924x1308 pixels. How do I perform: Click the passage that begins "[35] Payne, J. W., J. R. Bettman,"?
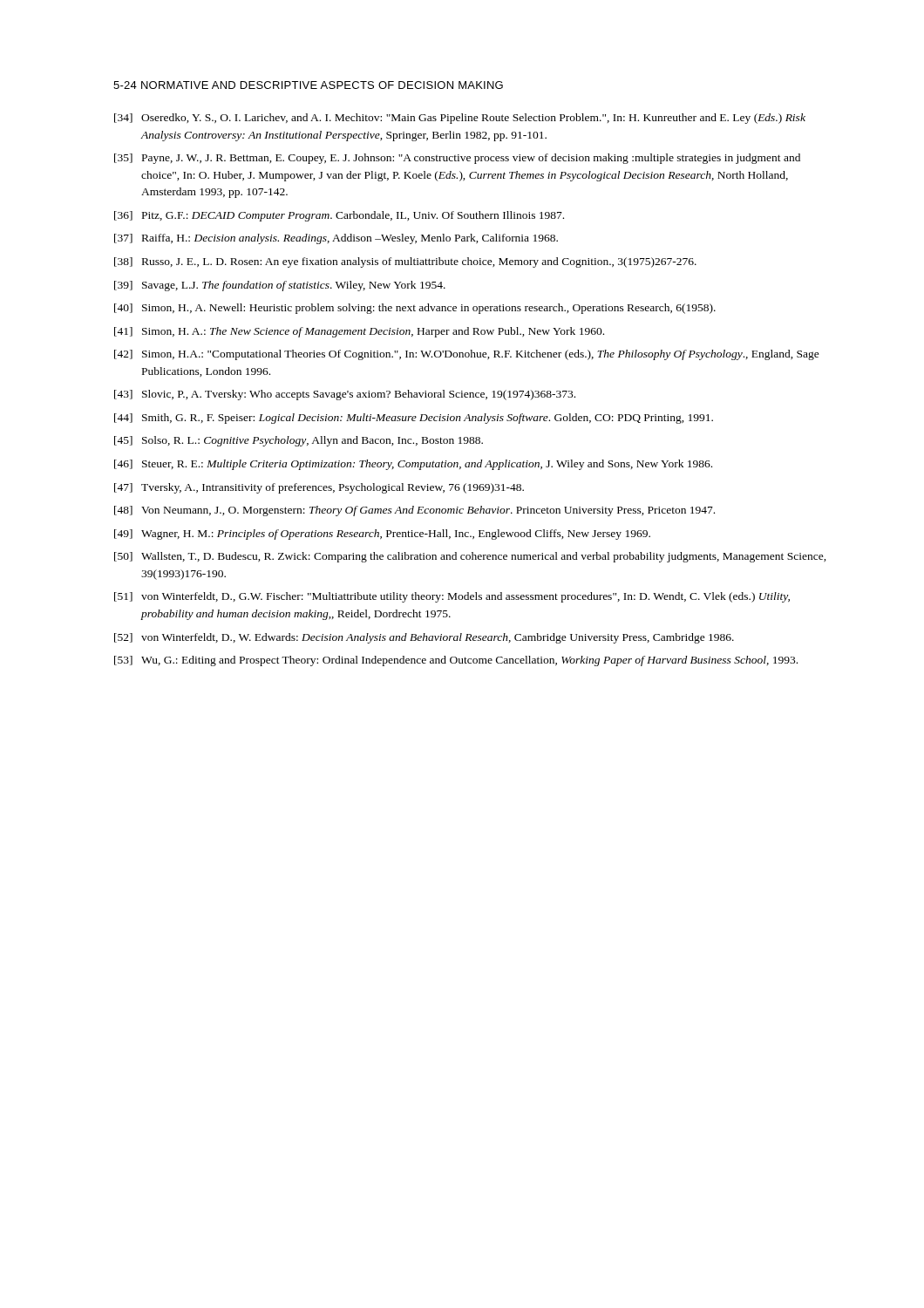click(x=475, y=175)
